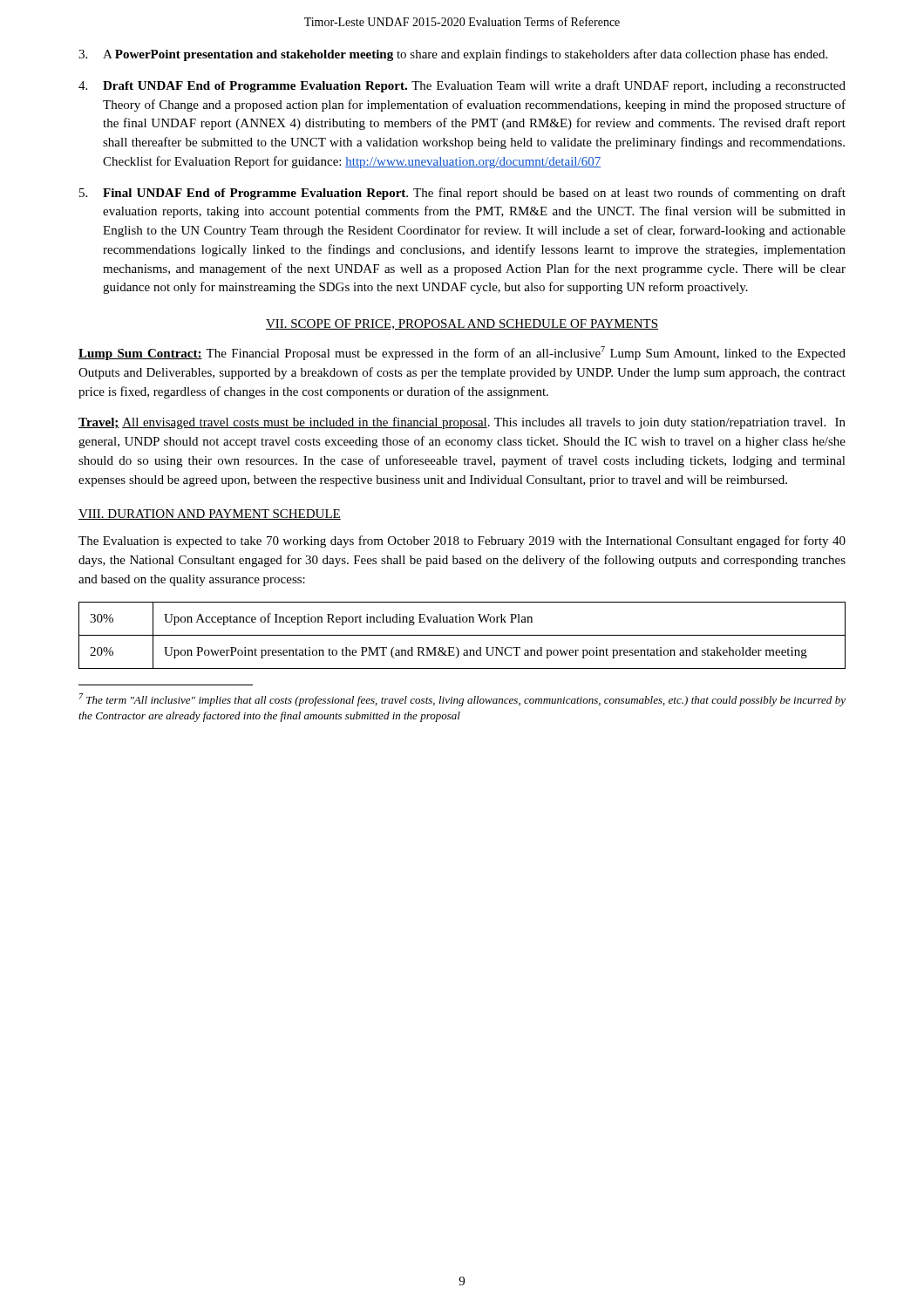Navigate to the element starting "3. A PowerPoint presentation and stakeholder meeting"

coord(462,55)
